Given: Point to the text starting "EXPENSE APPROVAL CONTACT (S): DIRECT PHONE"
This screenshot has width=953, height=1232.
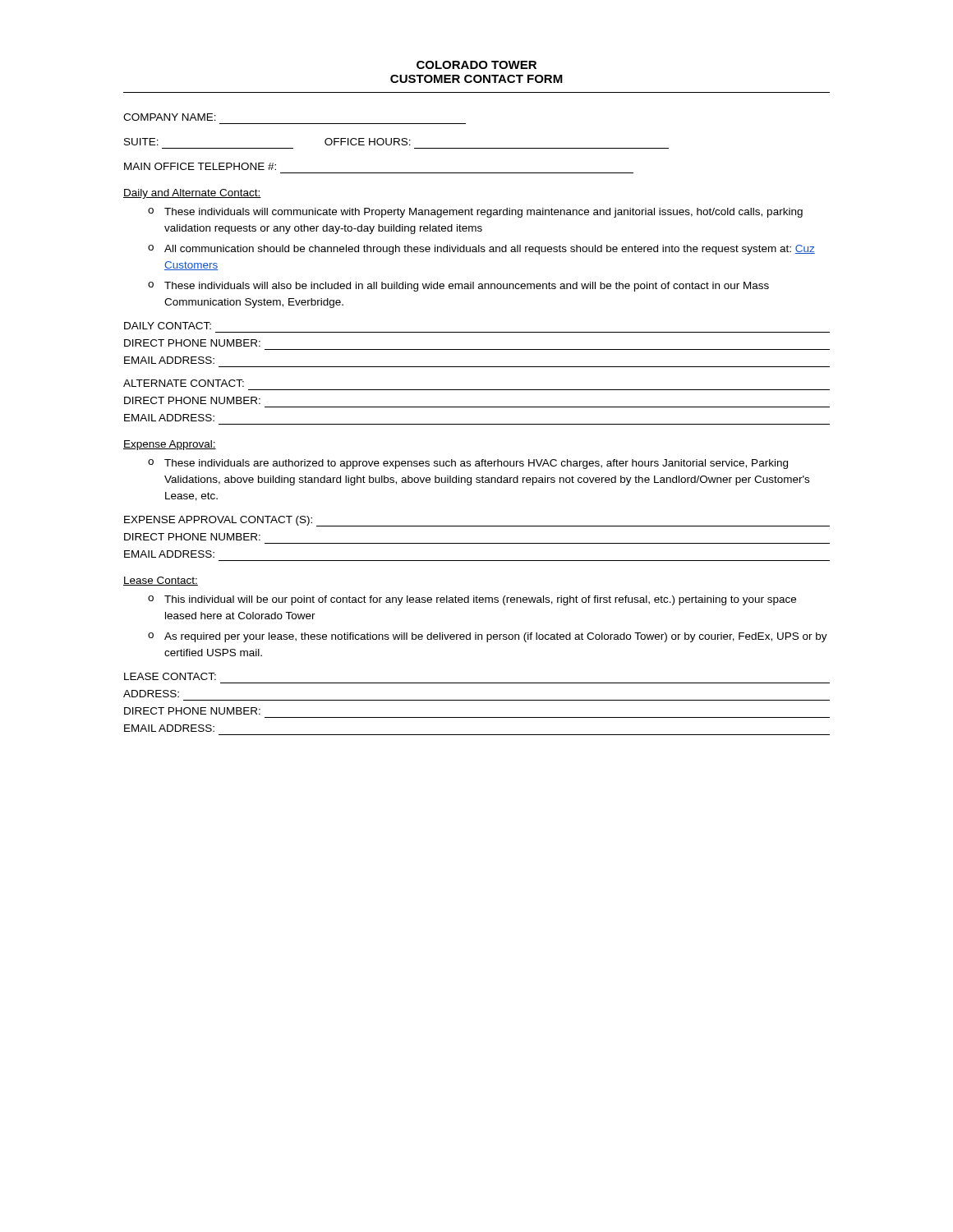Looking at the screenshot, I should [476, 537].
